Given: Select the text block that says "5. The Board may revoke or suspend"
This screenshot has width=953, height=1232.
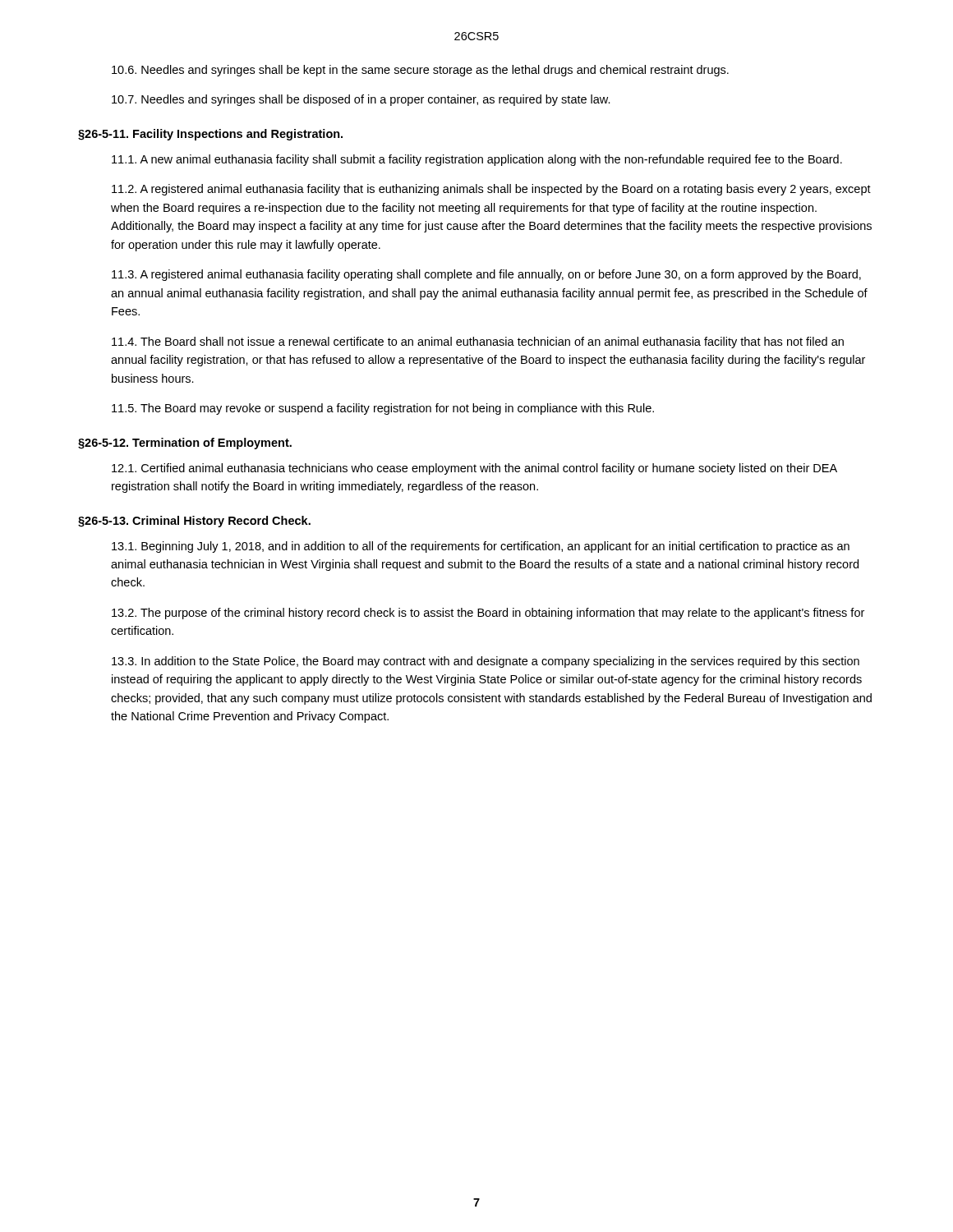Looking at the screenshot, I should pyautogui.click(x=383, y=408).
